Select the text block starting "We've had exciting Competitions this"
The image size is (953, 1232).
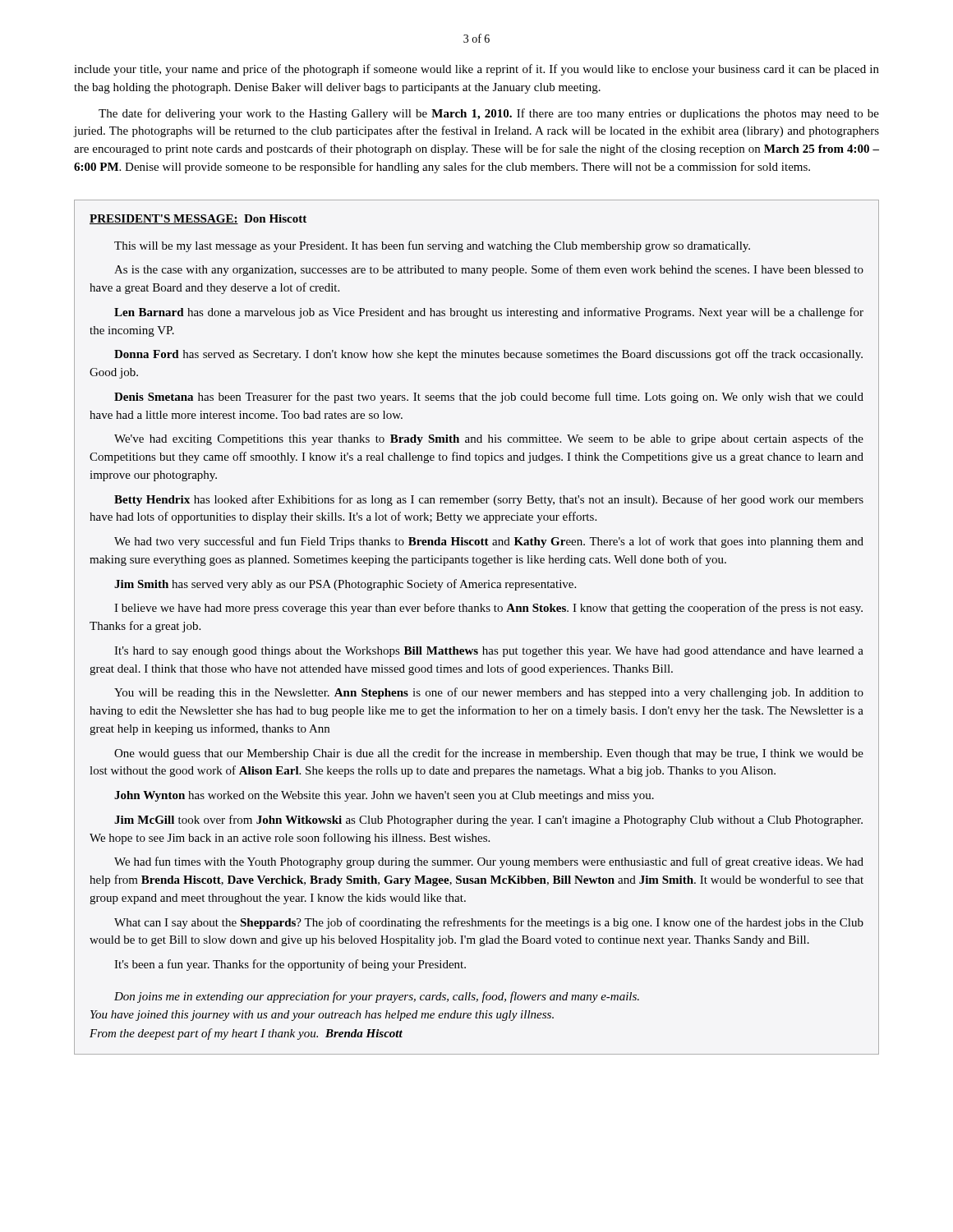click(x=476, y=457)
